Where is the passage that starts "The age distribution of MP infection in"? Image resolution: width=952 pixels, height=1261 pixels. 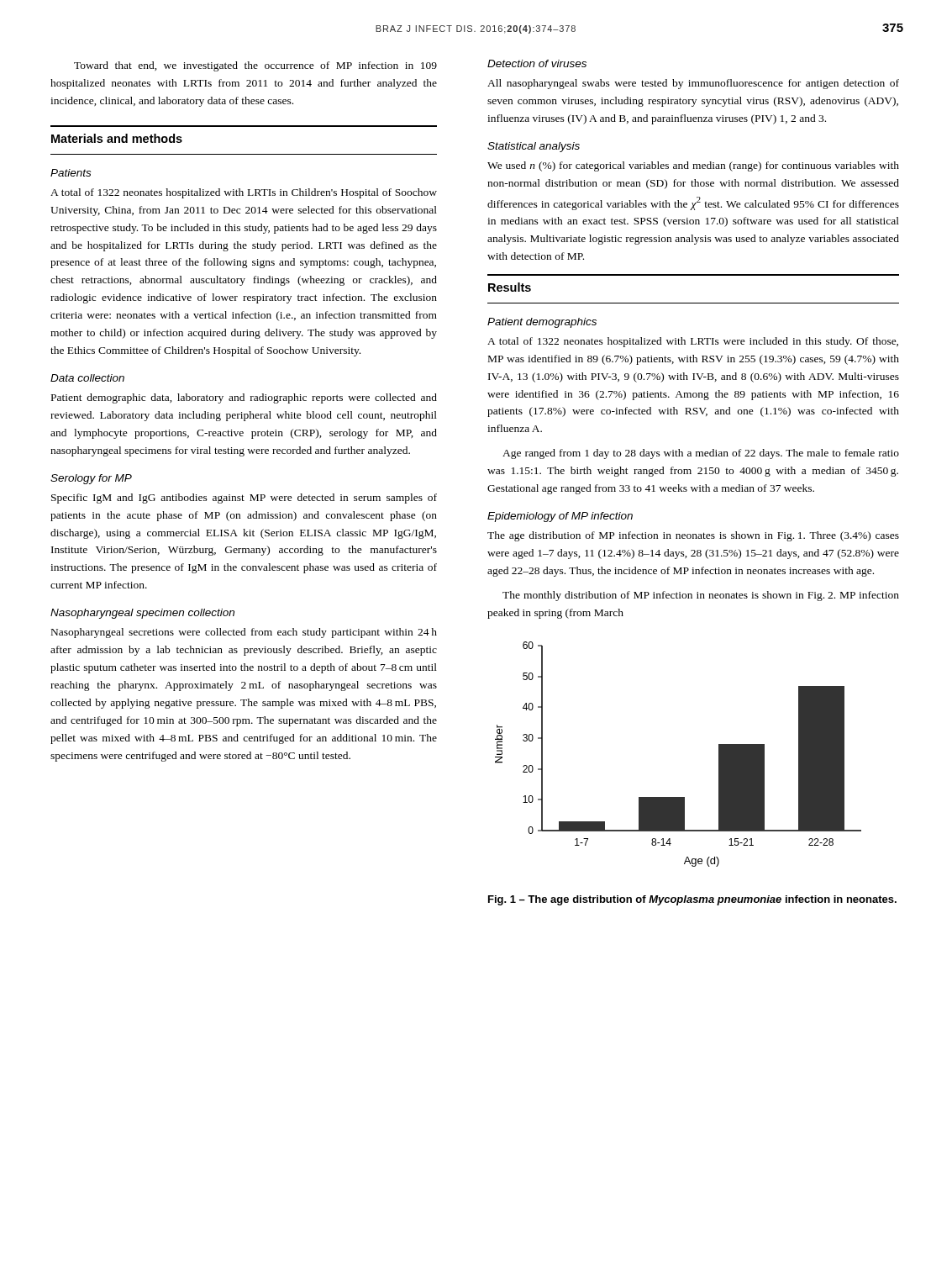(x=693, y=575)
